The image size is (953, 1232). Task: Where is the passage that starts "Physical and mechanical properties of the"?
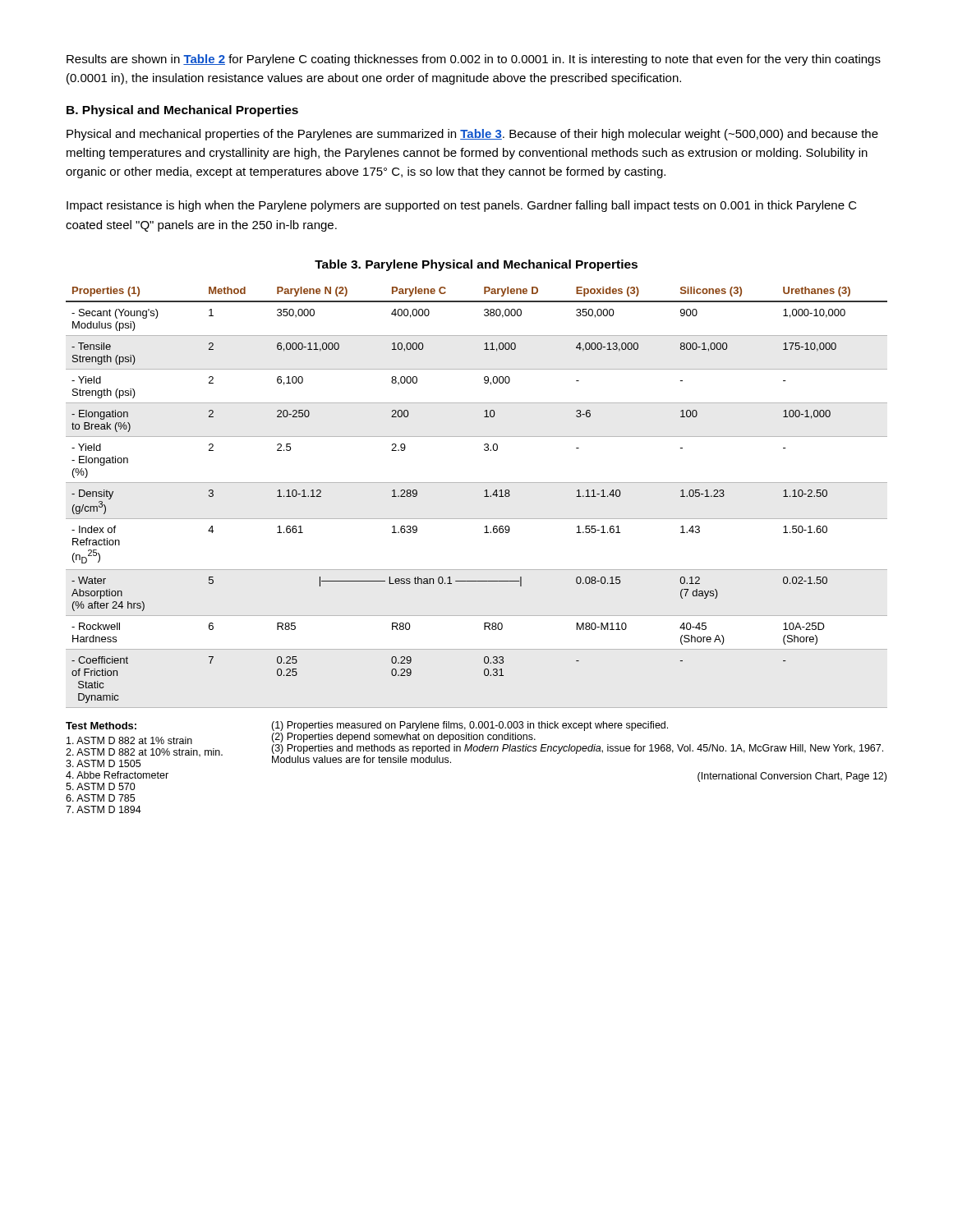pos(472,152)
